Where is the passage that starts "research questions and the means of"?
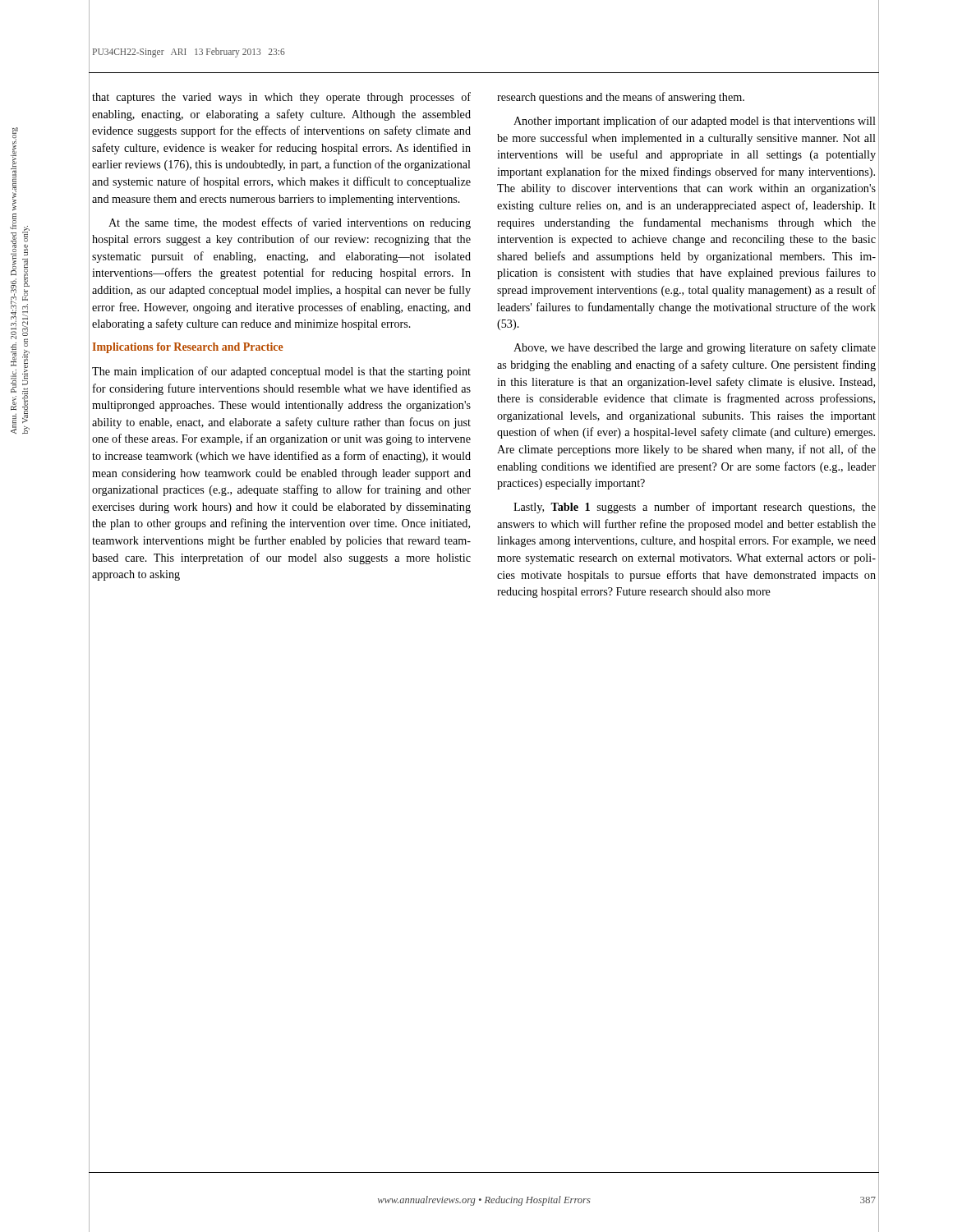The height and width of the screenshot is (1232, 953). click(x=686, y=97)
